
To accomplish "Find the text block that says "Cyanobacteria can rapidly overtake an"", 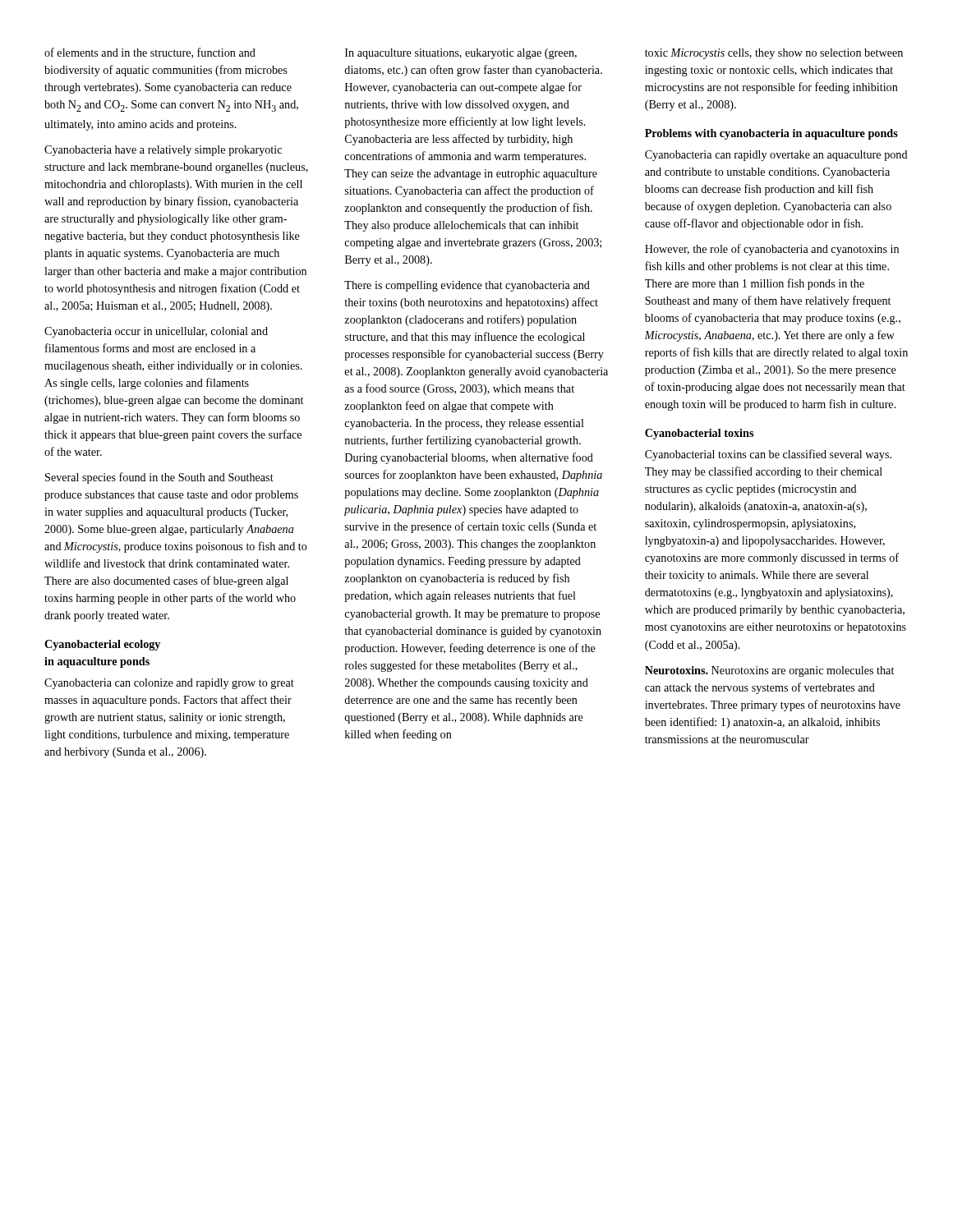I will (777, 280).
